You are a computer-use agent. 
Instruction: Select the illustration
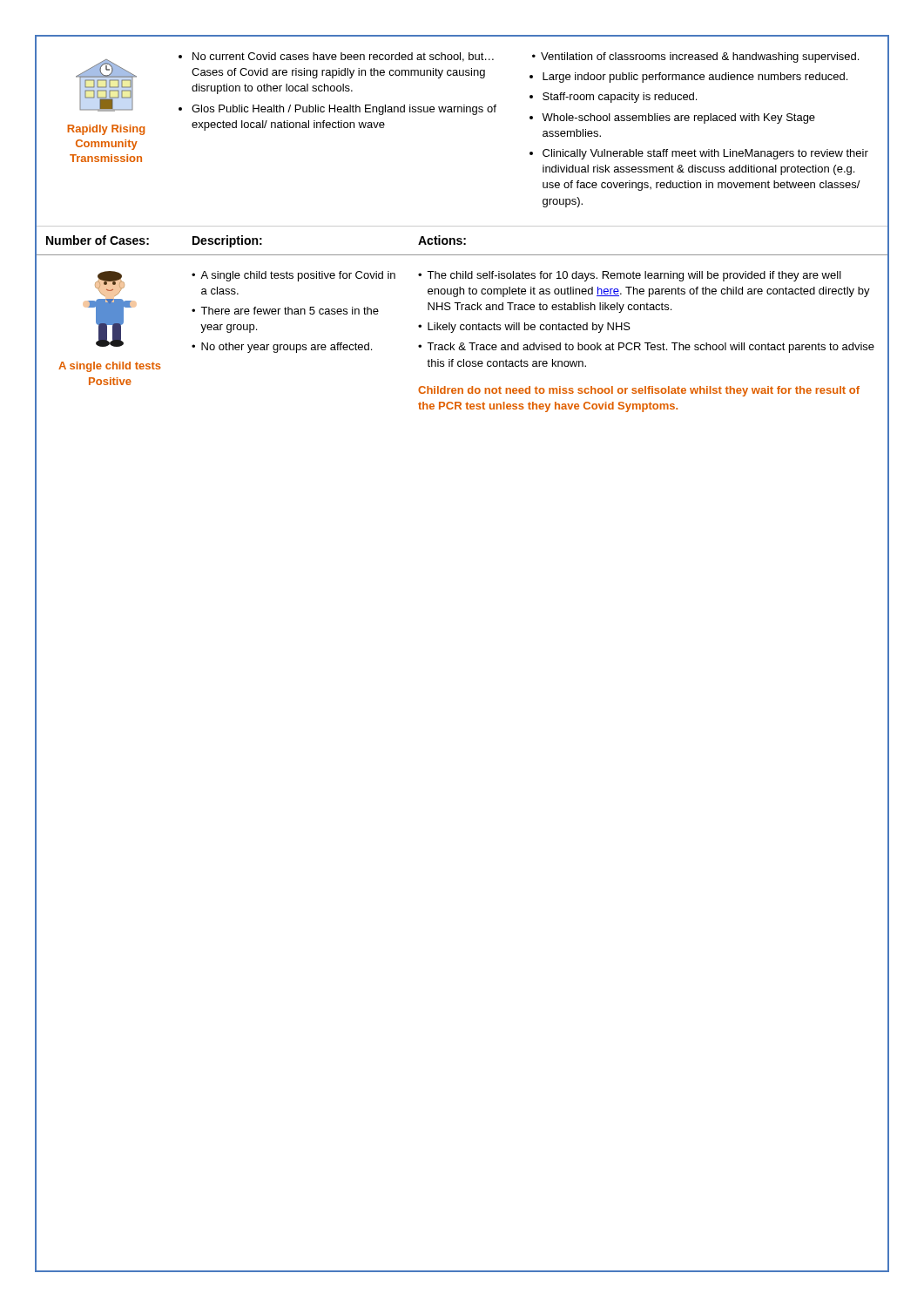pos(106,131)
